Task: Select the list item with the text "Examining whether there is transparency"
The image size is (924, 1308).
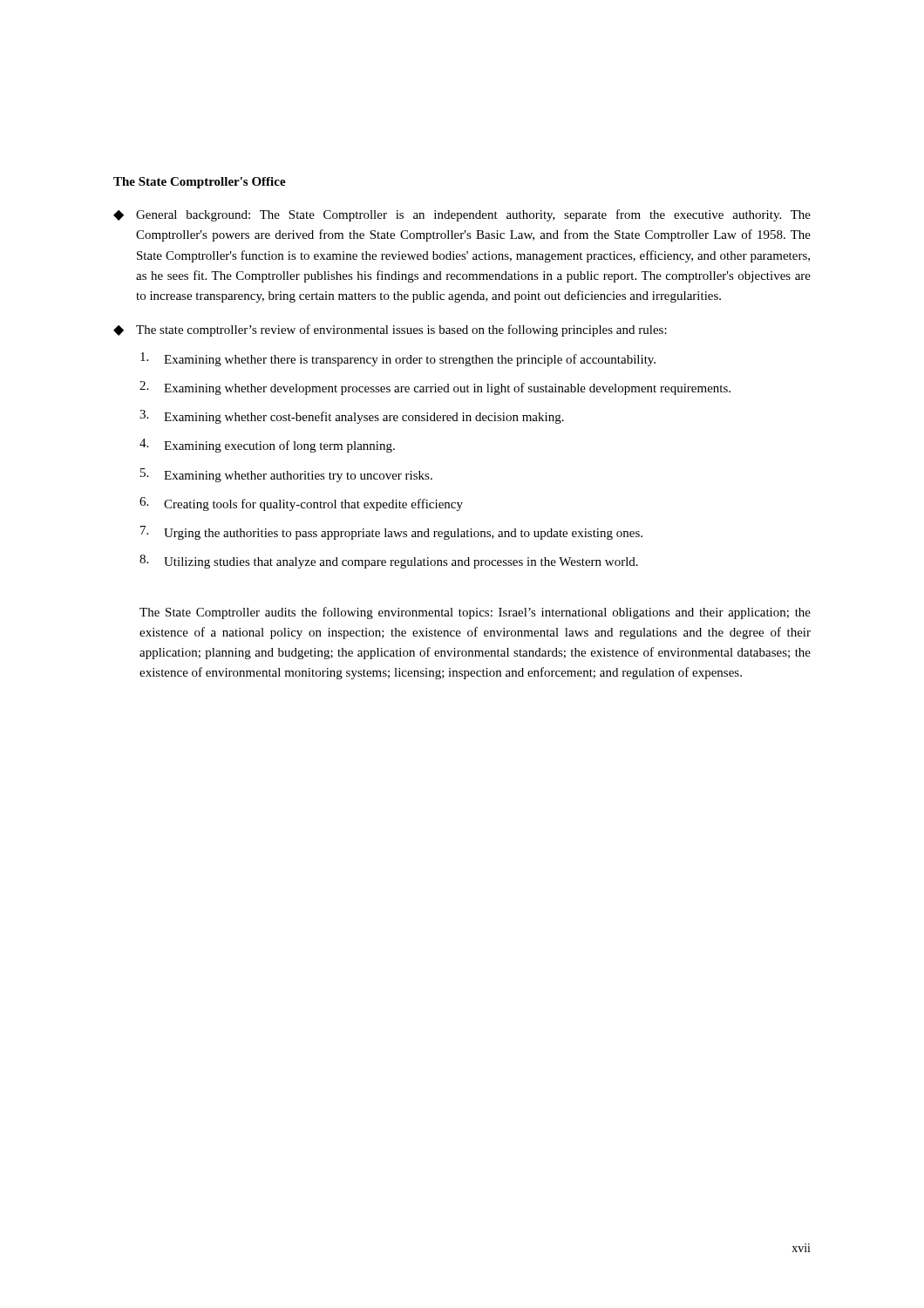Action: coord(398,359)
